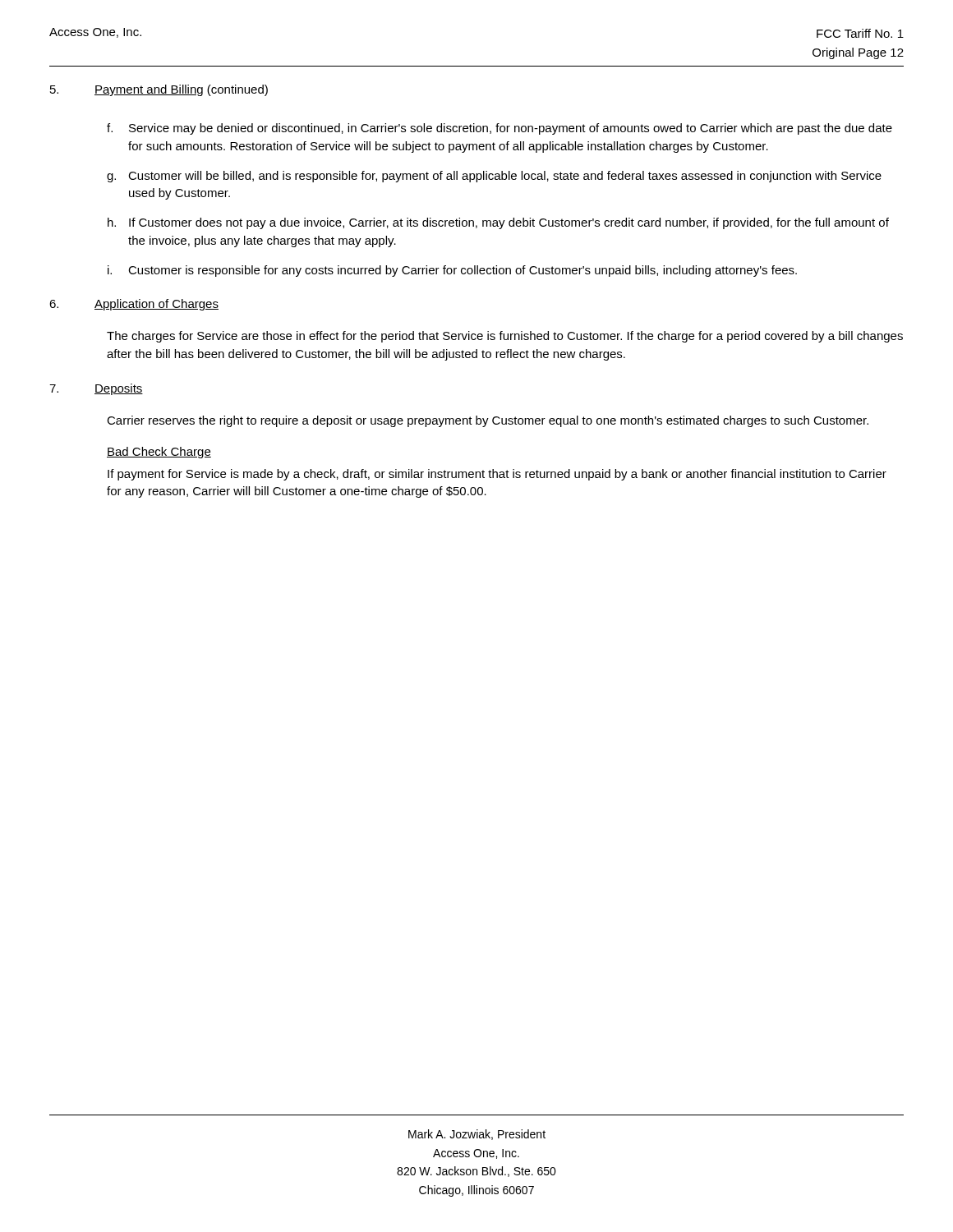
Task: Click where it says "Bad Check Charge"
Action: pos(159,451)
